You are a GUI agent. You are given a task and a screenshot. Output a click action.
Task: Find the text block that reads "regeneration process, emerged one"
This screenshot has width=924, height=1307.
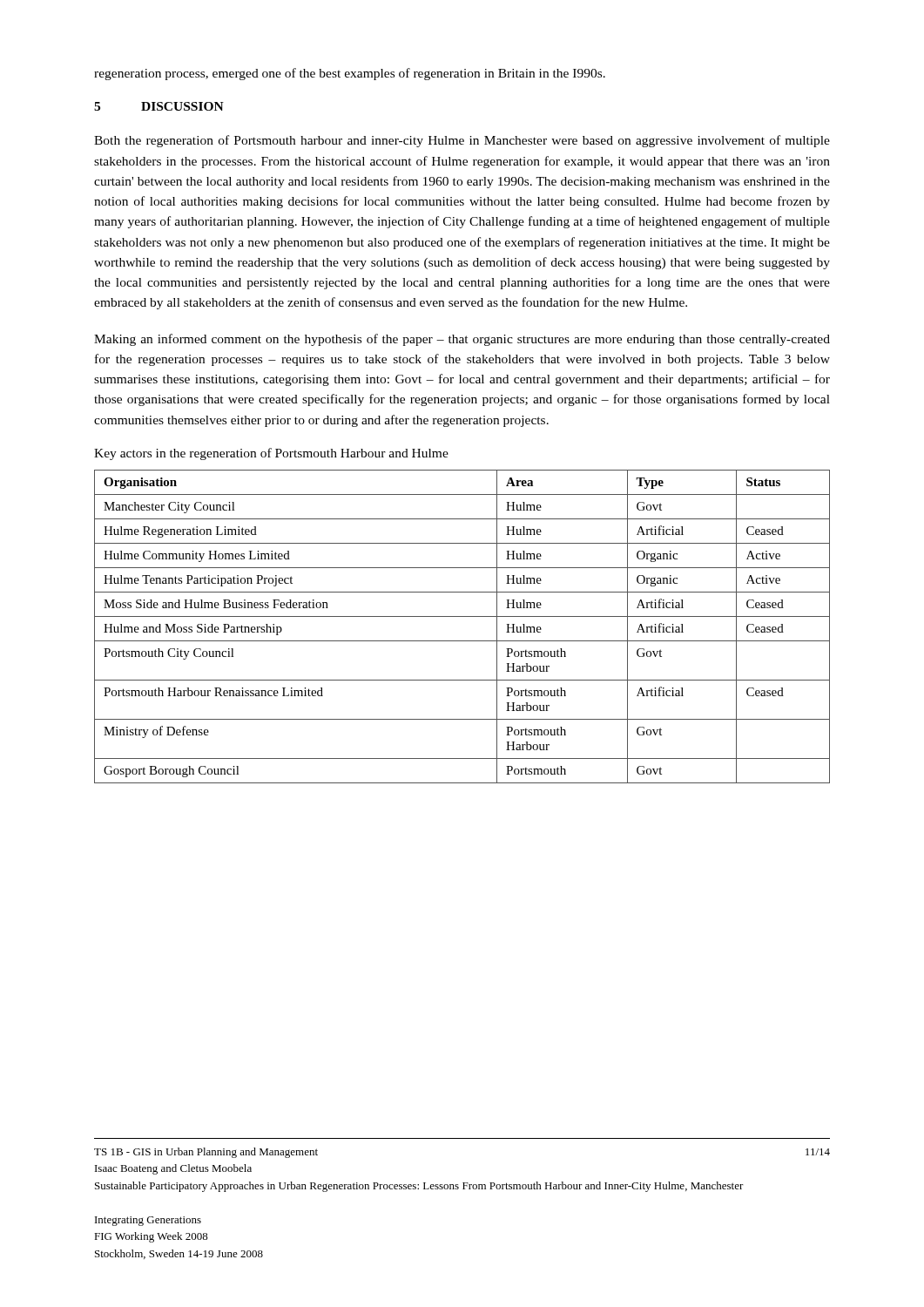tap(350, 73)
